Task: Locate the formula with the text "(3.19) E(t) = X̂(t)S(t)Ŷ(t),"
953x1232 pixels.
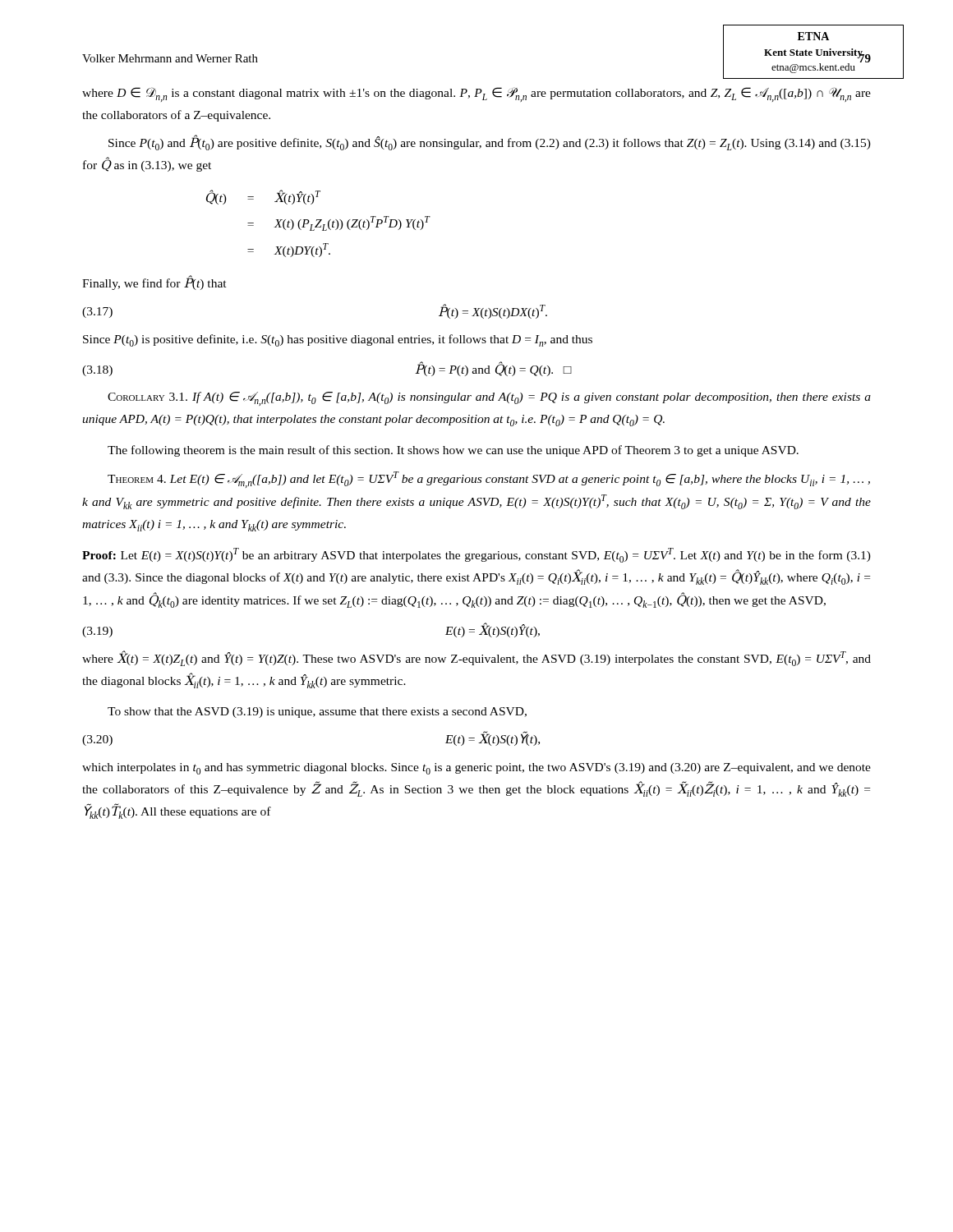Action: click(x=460, y=630)
